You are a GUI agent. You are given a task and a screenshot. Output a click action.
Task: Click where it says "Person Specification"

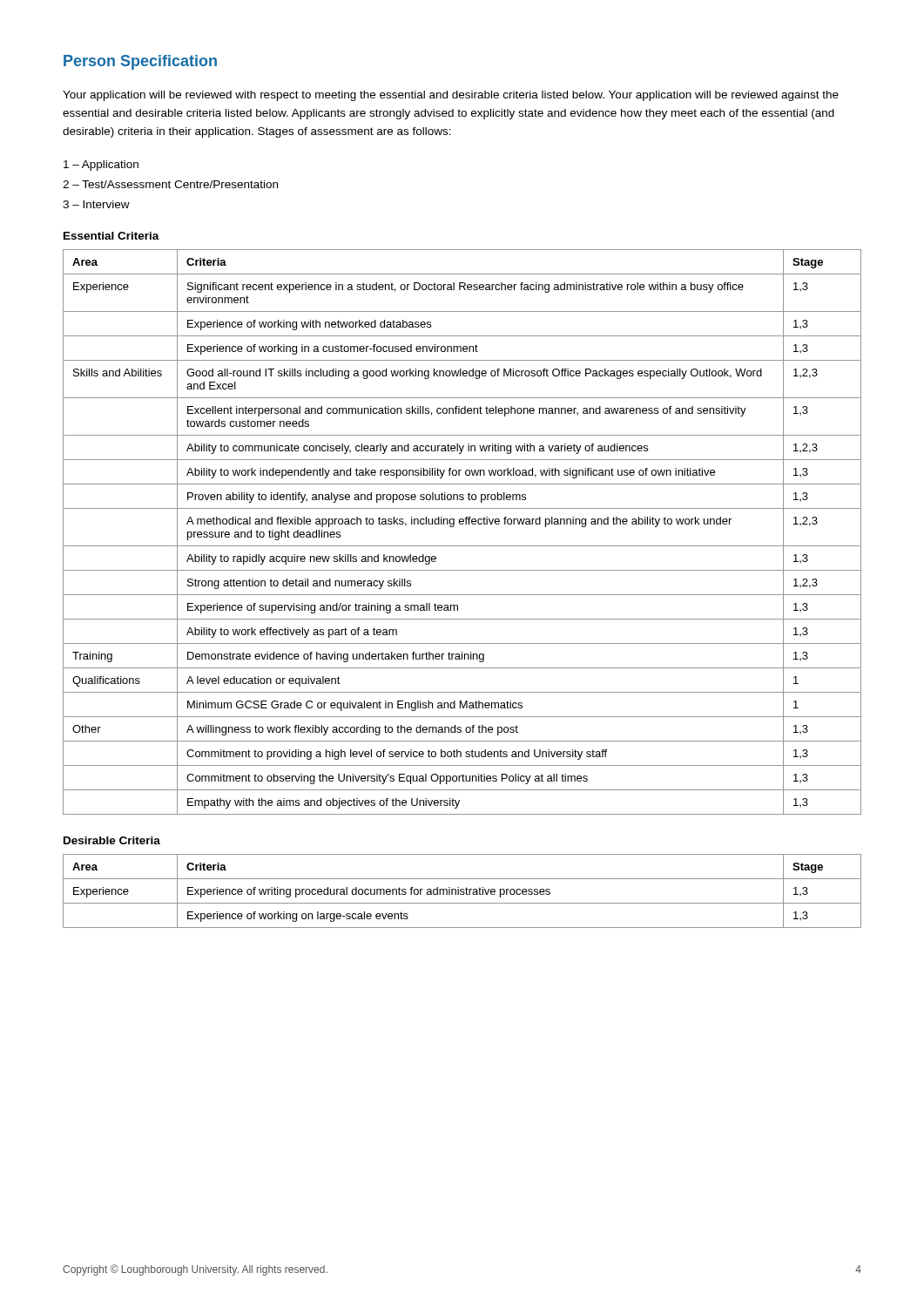coord(140,61)
